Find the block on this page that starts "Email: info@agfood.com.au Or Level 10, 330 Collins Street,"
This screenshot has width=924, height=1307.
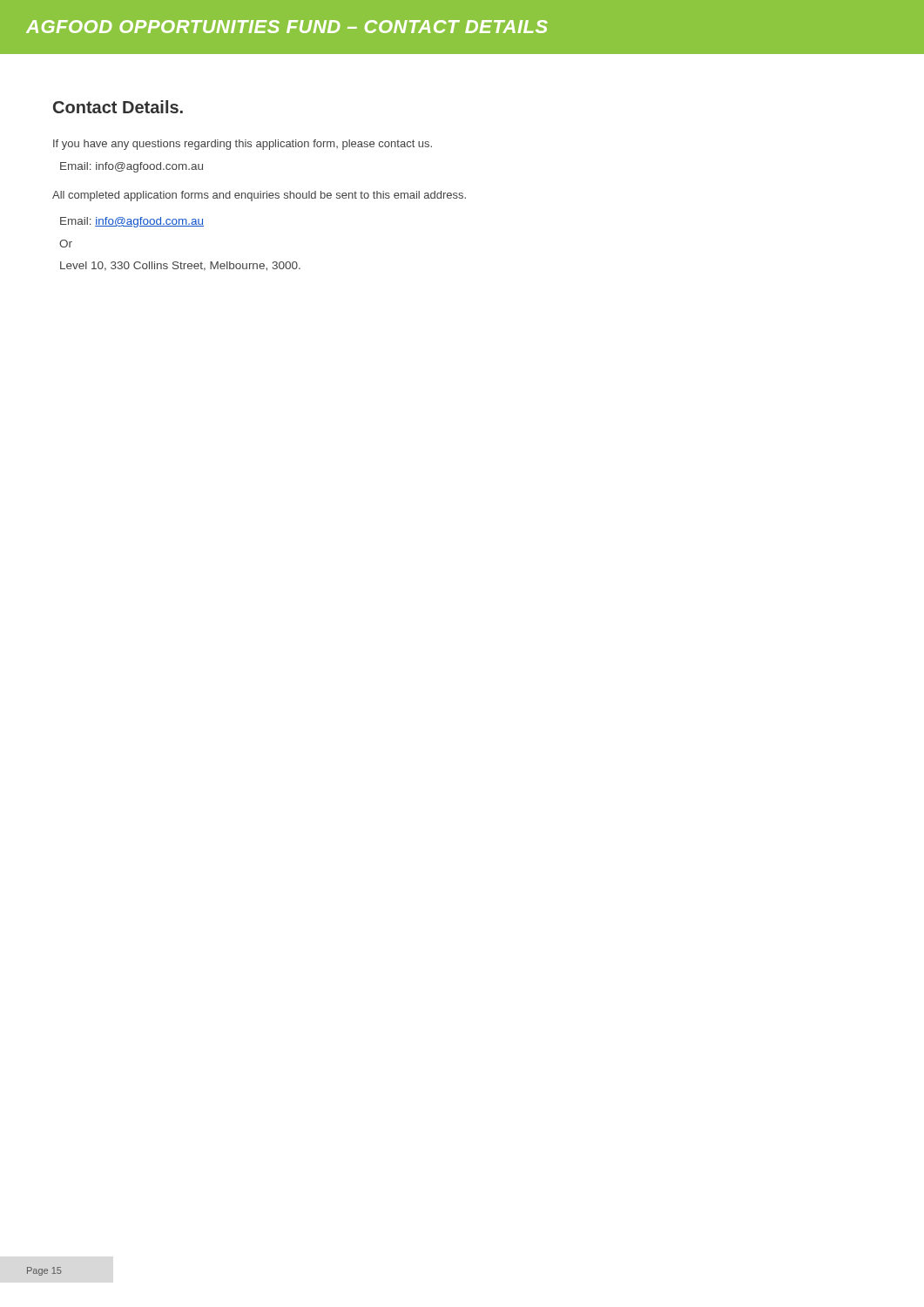point(132,222)
